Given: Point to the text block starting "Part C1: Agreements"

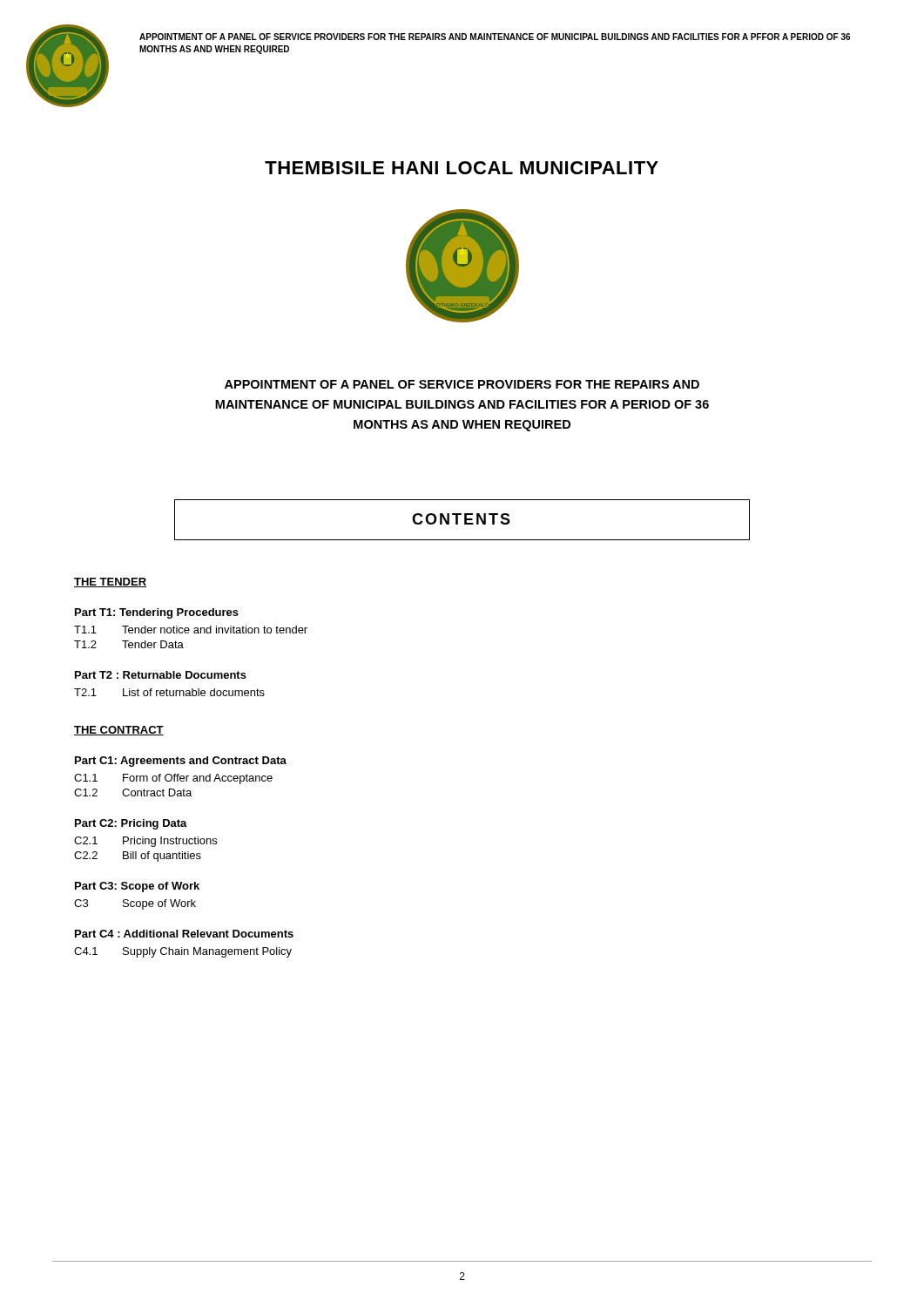Looking at the screenshot, I should tap(180, 760).
